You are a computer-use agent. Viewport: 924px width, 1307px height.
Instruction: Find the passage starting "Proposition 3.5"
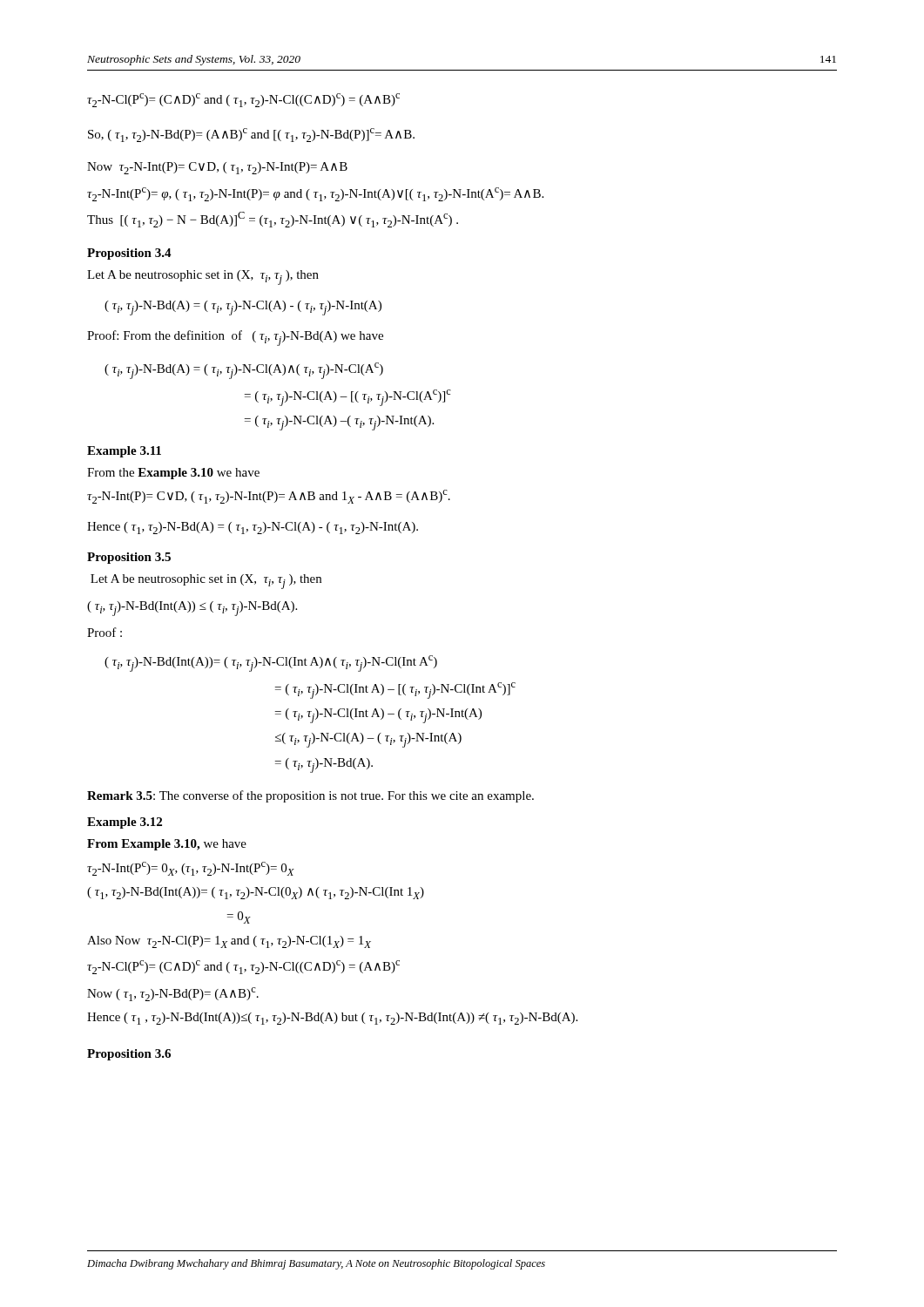pos(129,556)
